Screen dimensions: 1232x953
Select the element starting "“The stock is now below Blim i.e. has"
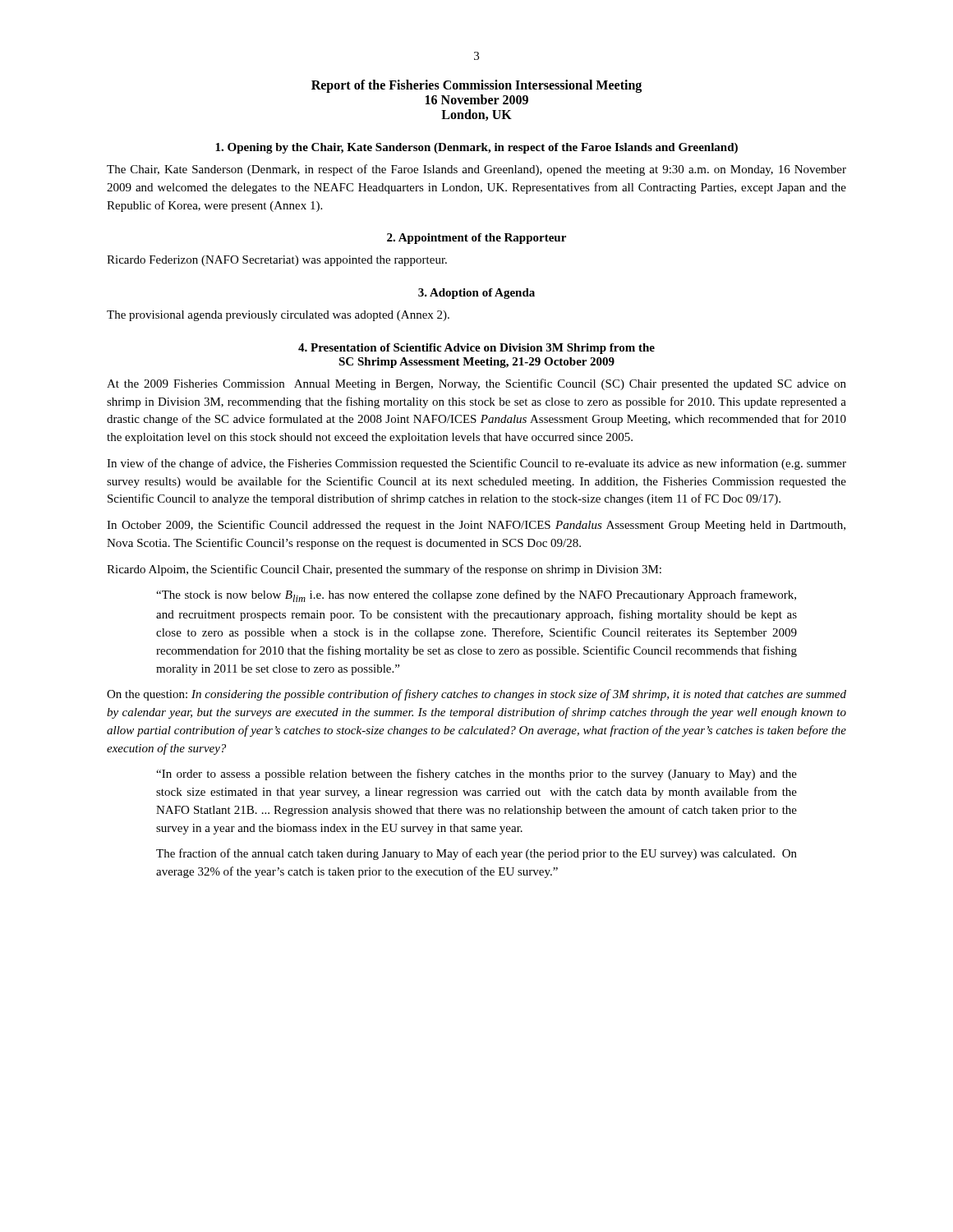click(x=476, y=632)
